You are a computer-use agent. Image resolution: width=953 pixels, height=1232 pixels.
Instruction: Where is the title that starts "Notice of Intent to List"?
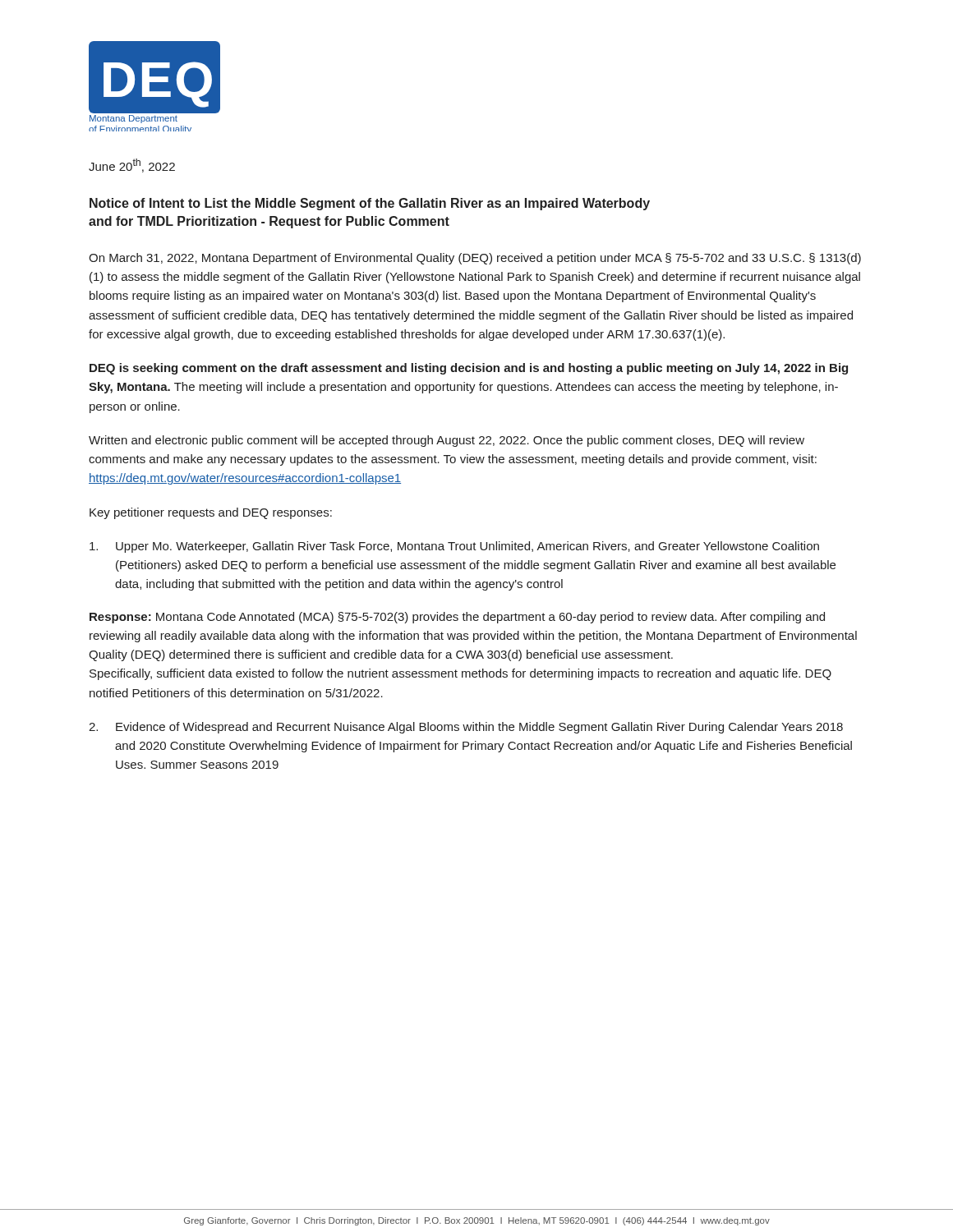476,213
